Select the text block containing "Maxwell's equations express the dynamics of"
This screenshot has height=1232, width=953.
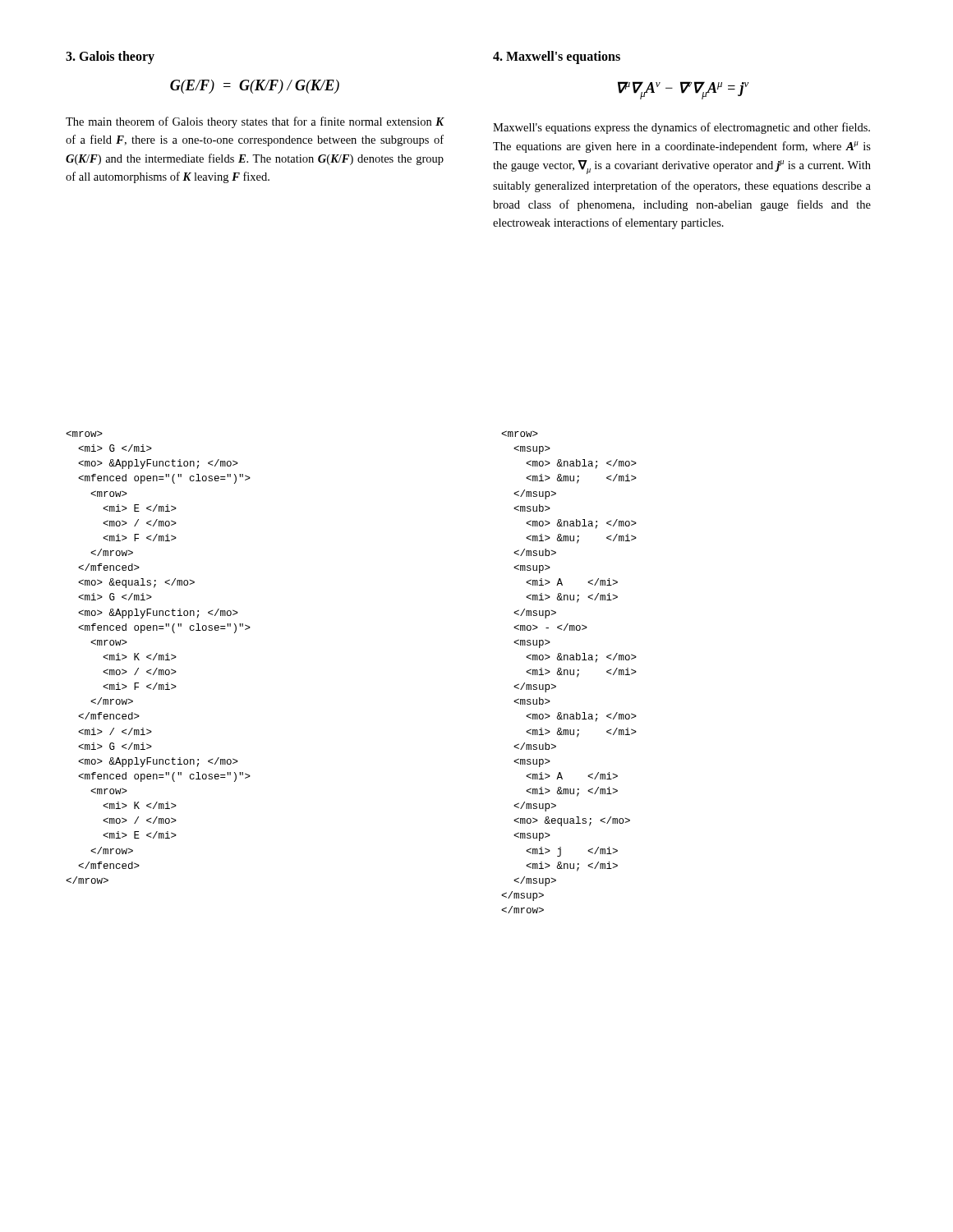[x=682, y=175]
